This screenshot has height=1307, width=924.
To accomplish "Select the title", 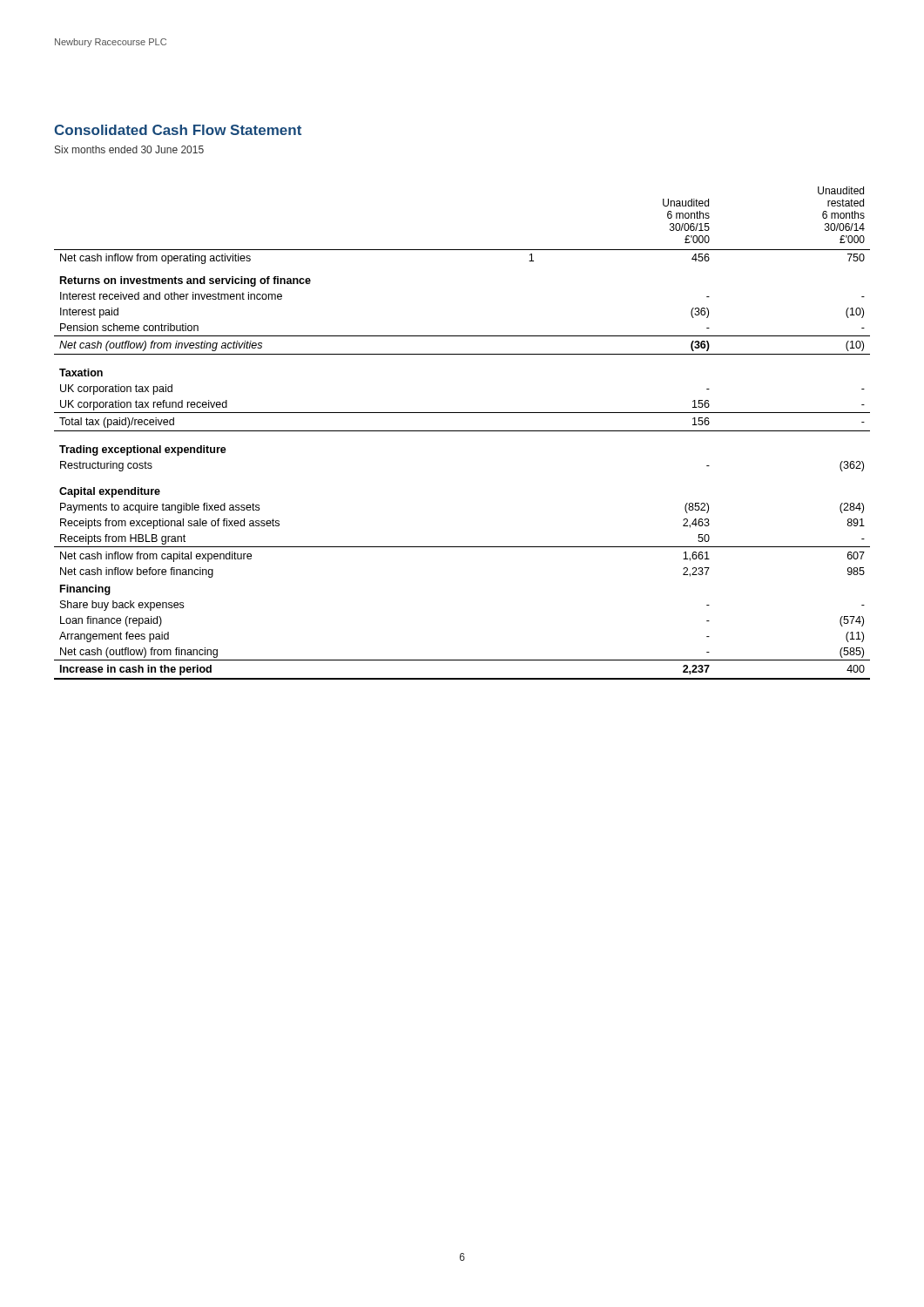I will coord(178,130).
